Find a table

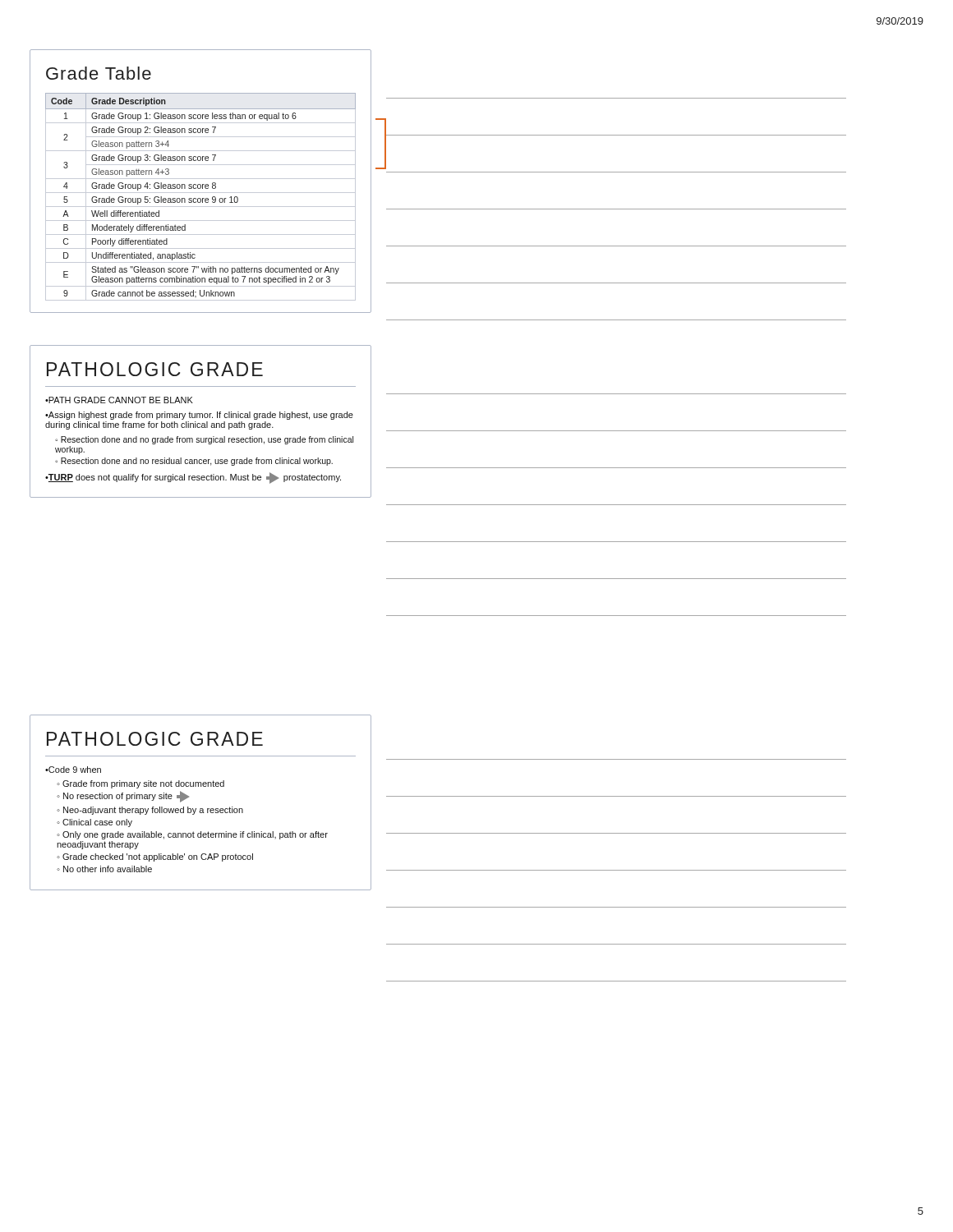tap(200, 181)
